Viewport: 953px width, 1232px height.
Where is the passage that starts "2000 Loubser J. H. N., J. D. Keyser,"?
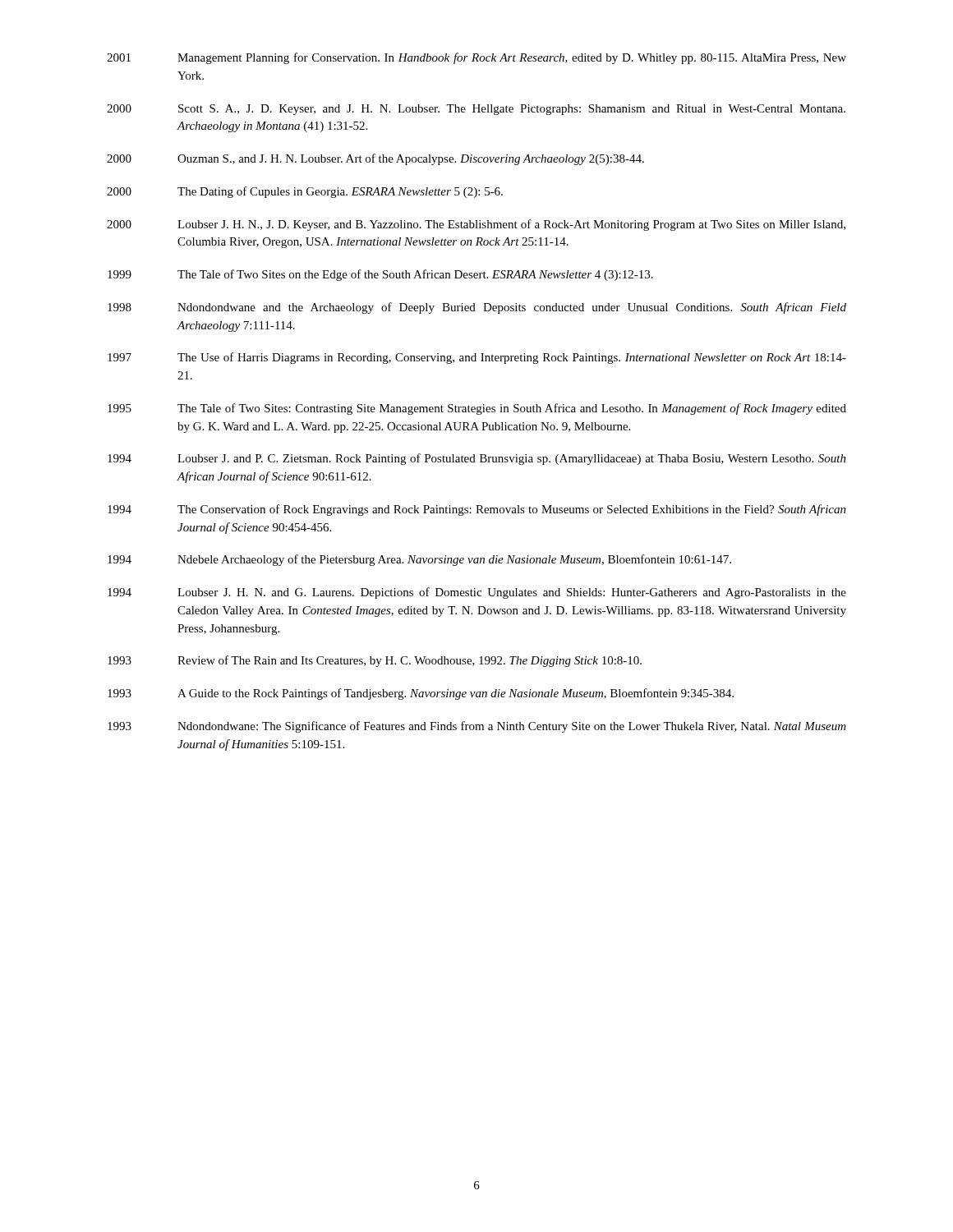tap(476, 233)
